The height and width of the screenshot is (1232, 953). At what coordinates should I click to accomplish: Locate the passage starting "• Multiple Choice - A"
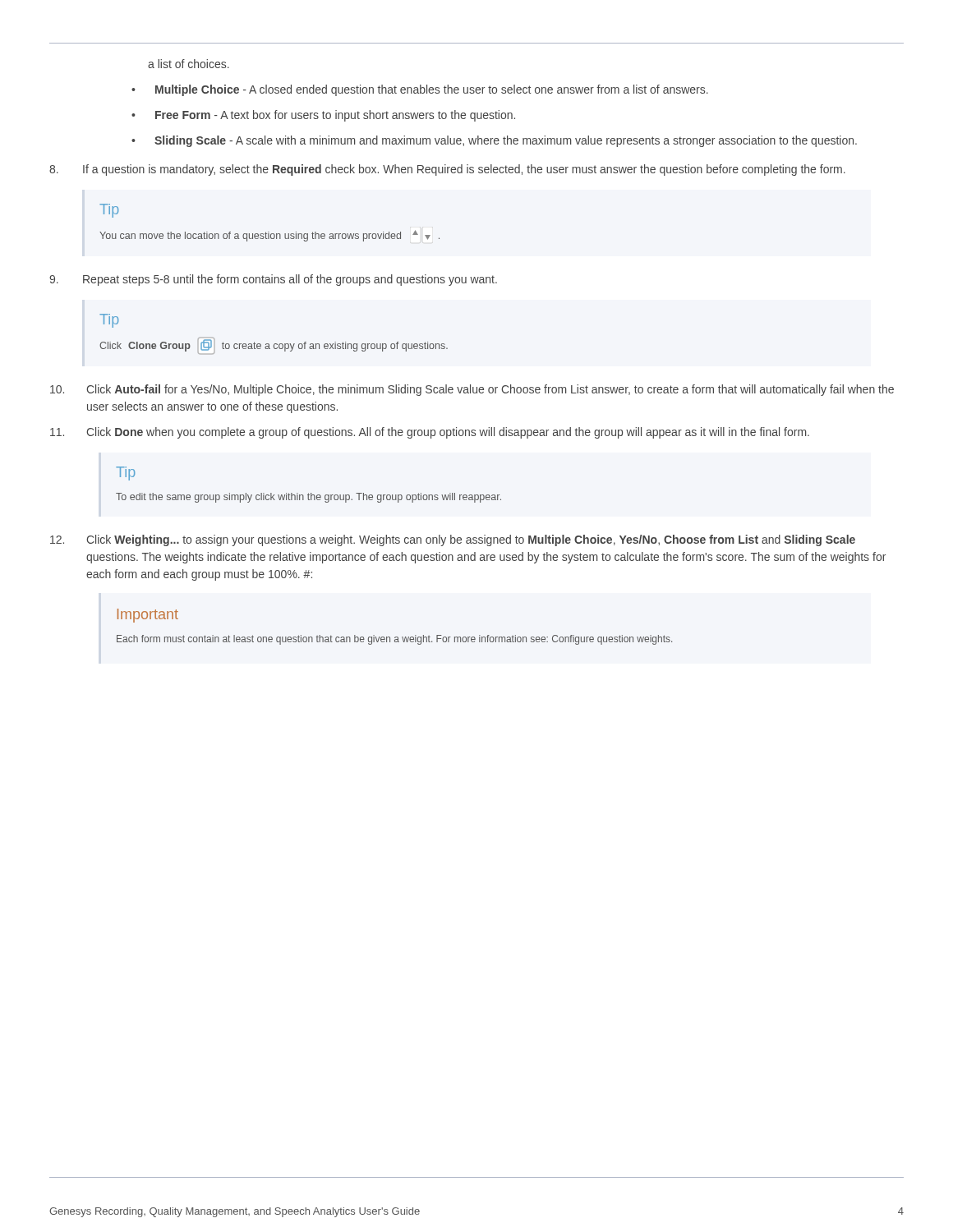coord(420,90)
